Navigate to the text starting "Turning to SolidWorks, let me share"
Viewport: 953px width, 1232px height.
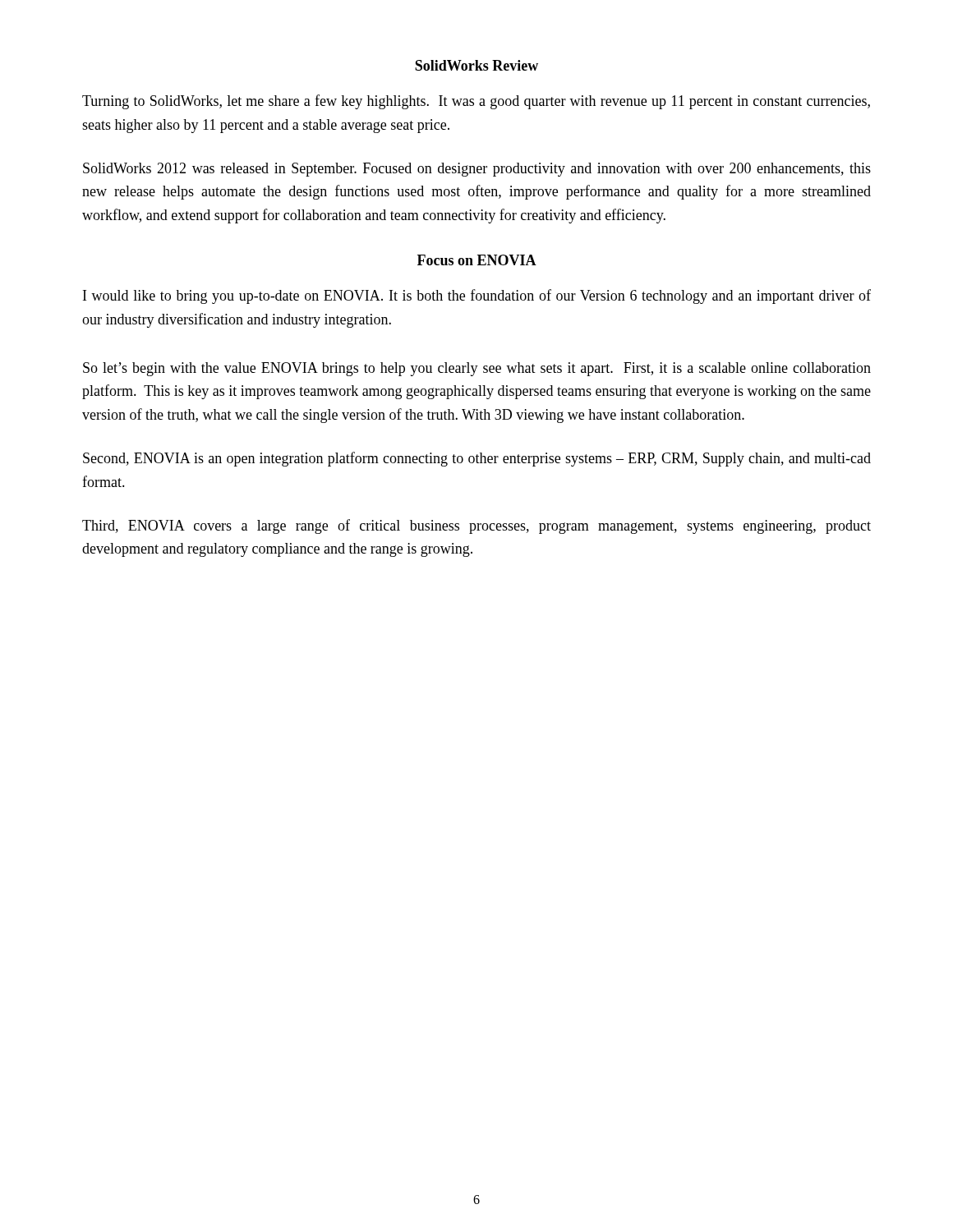pyautogui.click(x=476, y=113)
